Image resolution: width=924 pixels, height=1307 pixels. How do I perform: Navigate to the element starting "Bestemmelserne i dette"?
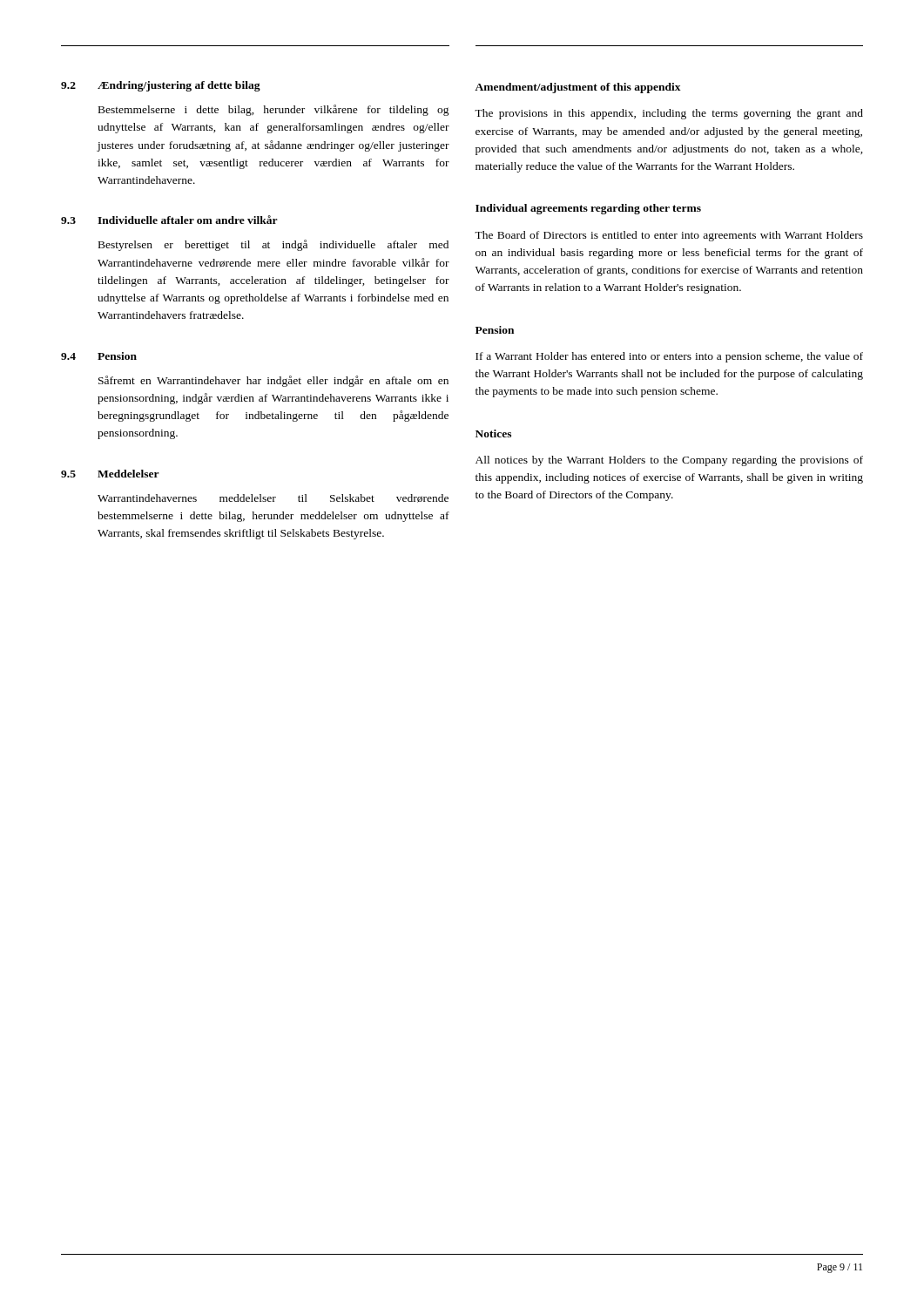click(273, 145)
